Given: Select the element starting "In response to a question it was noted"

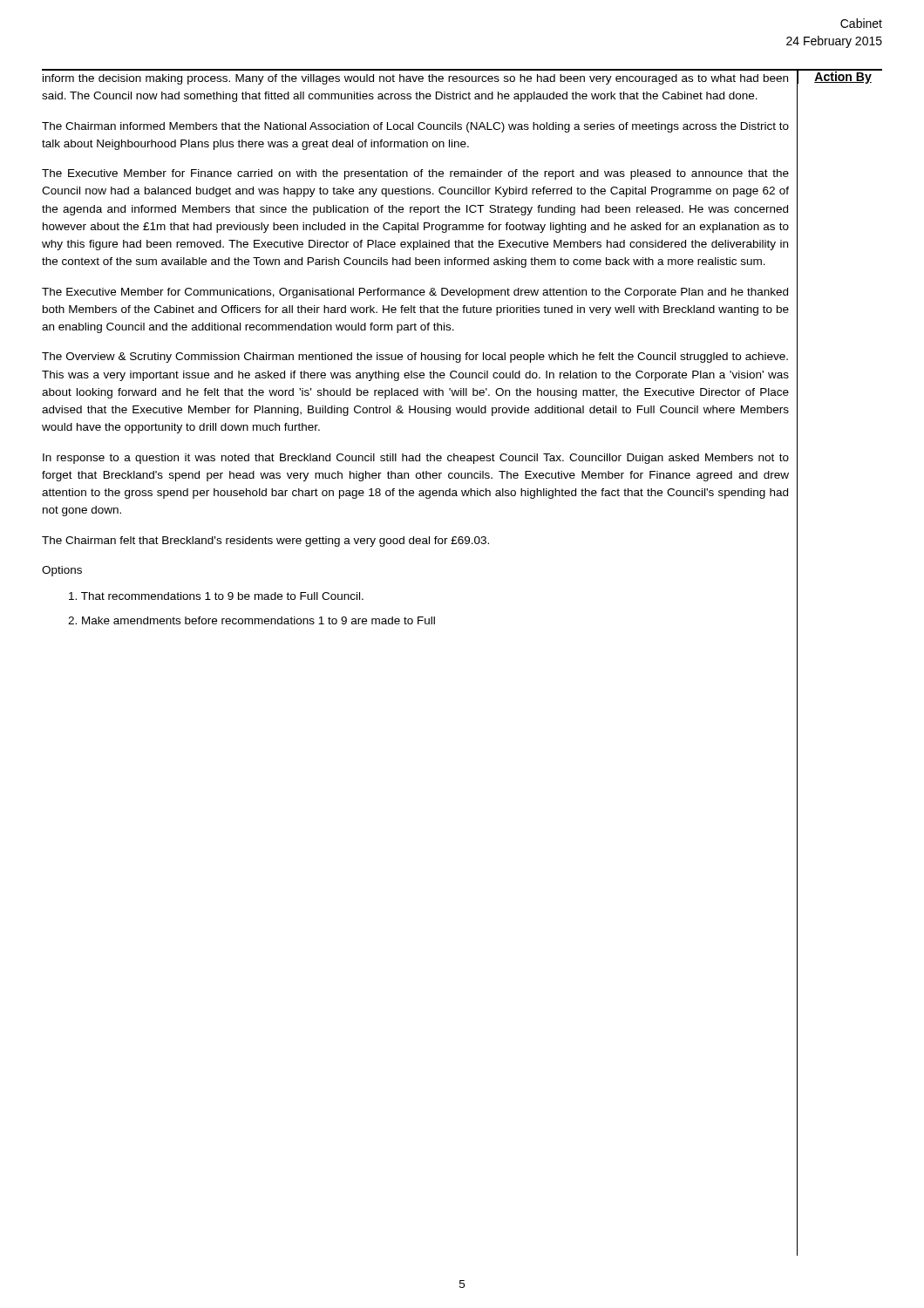Looking at the screenshot, I should [415, 484].
